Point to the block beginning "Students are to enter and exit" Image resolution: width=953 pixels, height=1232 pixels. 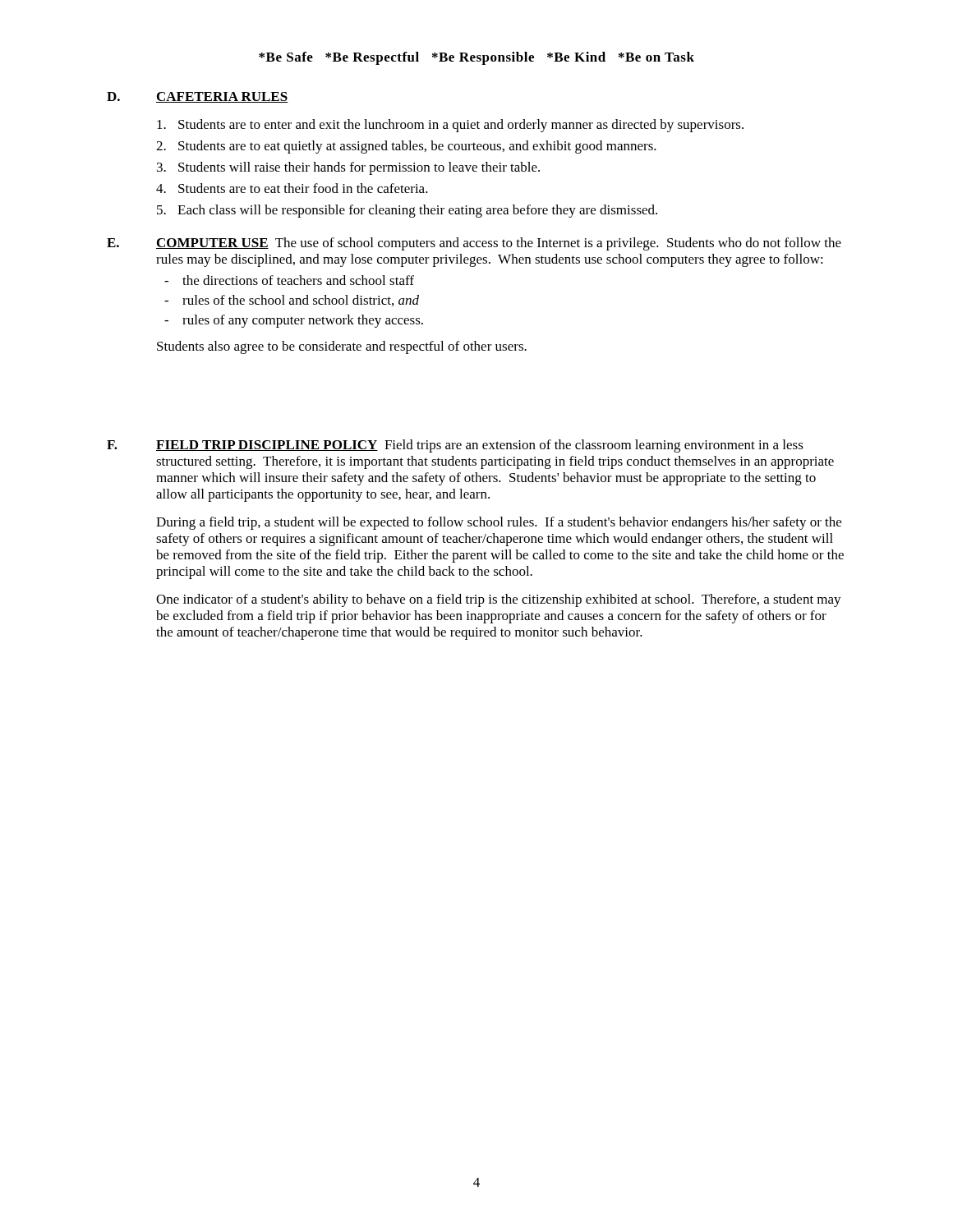click(450, 125)
